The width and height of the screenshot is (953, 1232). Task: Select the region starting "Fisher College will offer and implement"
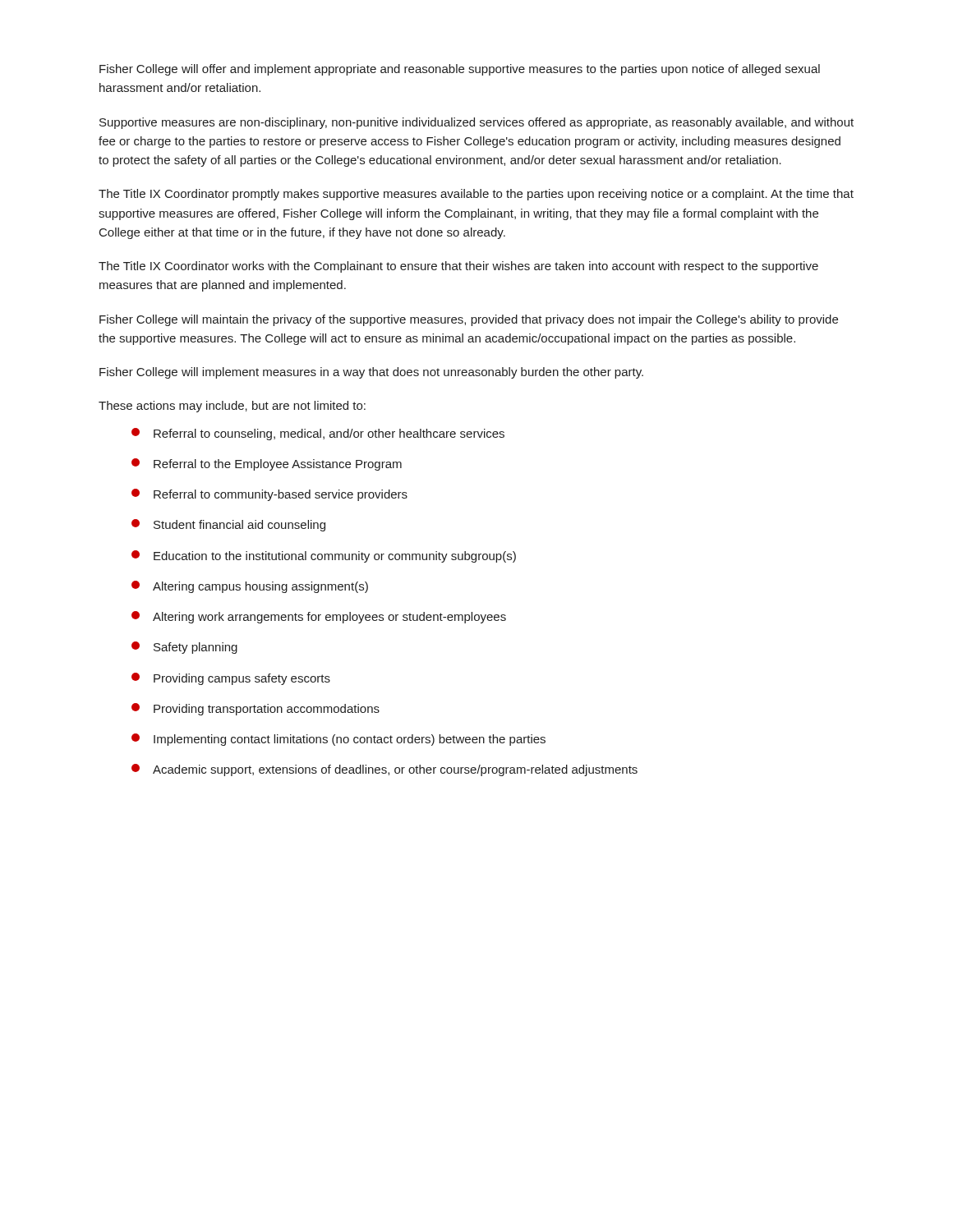pos(459,78)
